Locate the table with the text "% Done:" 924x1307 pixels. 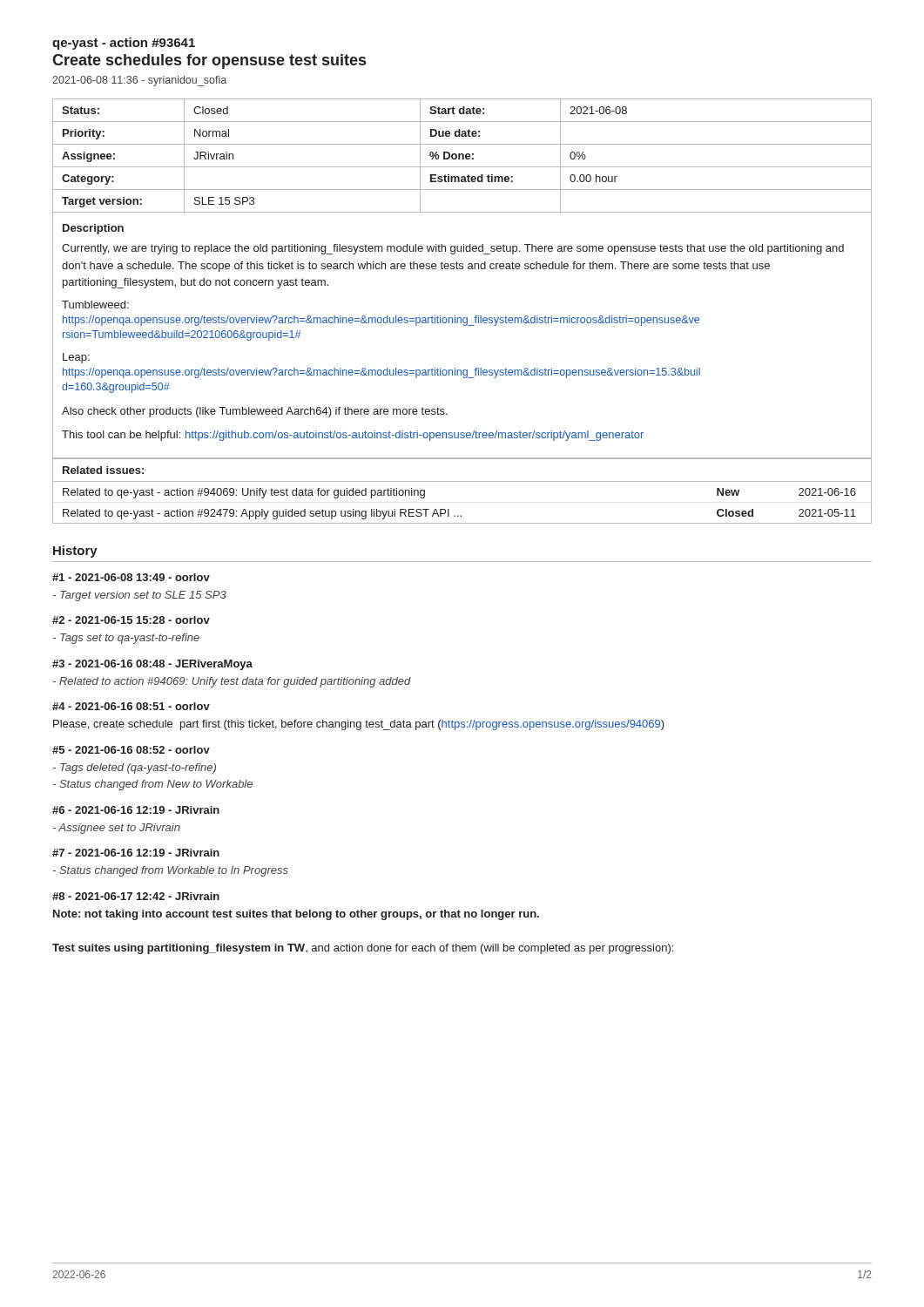(x=462, y=156)
